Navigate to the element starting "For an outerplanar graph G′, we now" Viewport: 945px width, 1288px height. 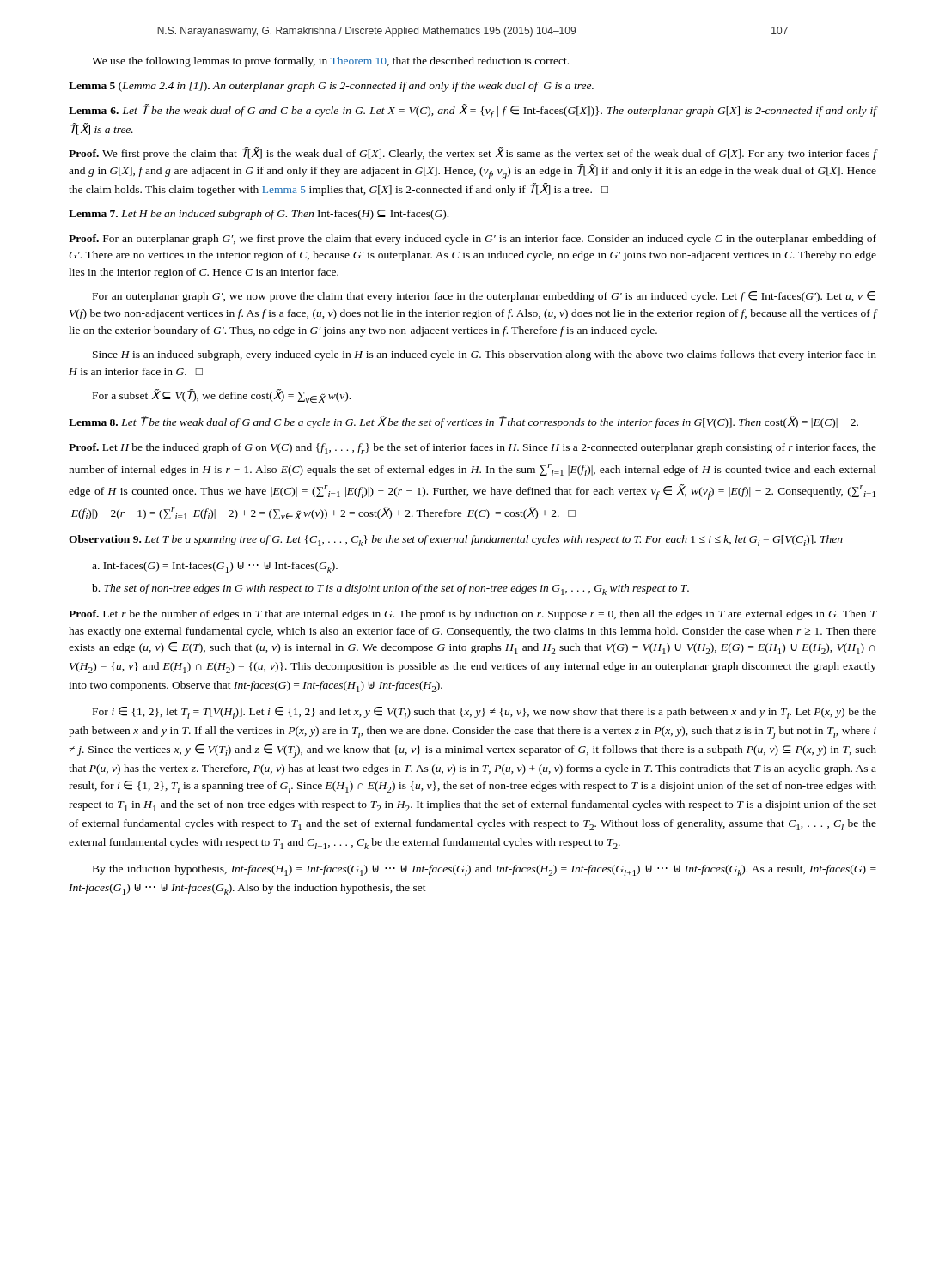coord(472,313)
